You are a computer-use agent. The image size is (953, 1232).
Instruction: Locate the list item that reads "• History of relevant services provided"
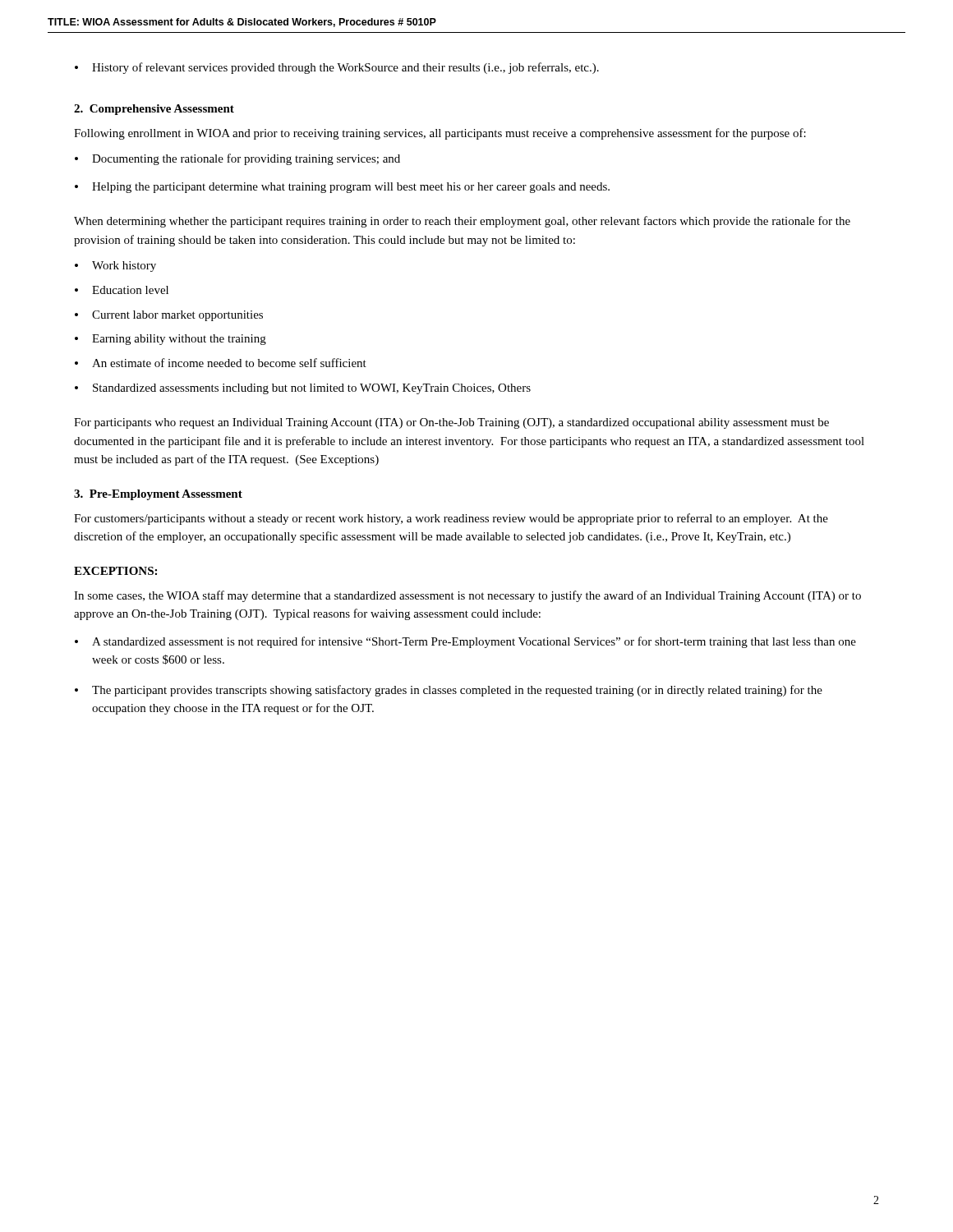(x=476, y=69)
